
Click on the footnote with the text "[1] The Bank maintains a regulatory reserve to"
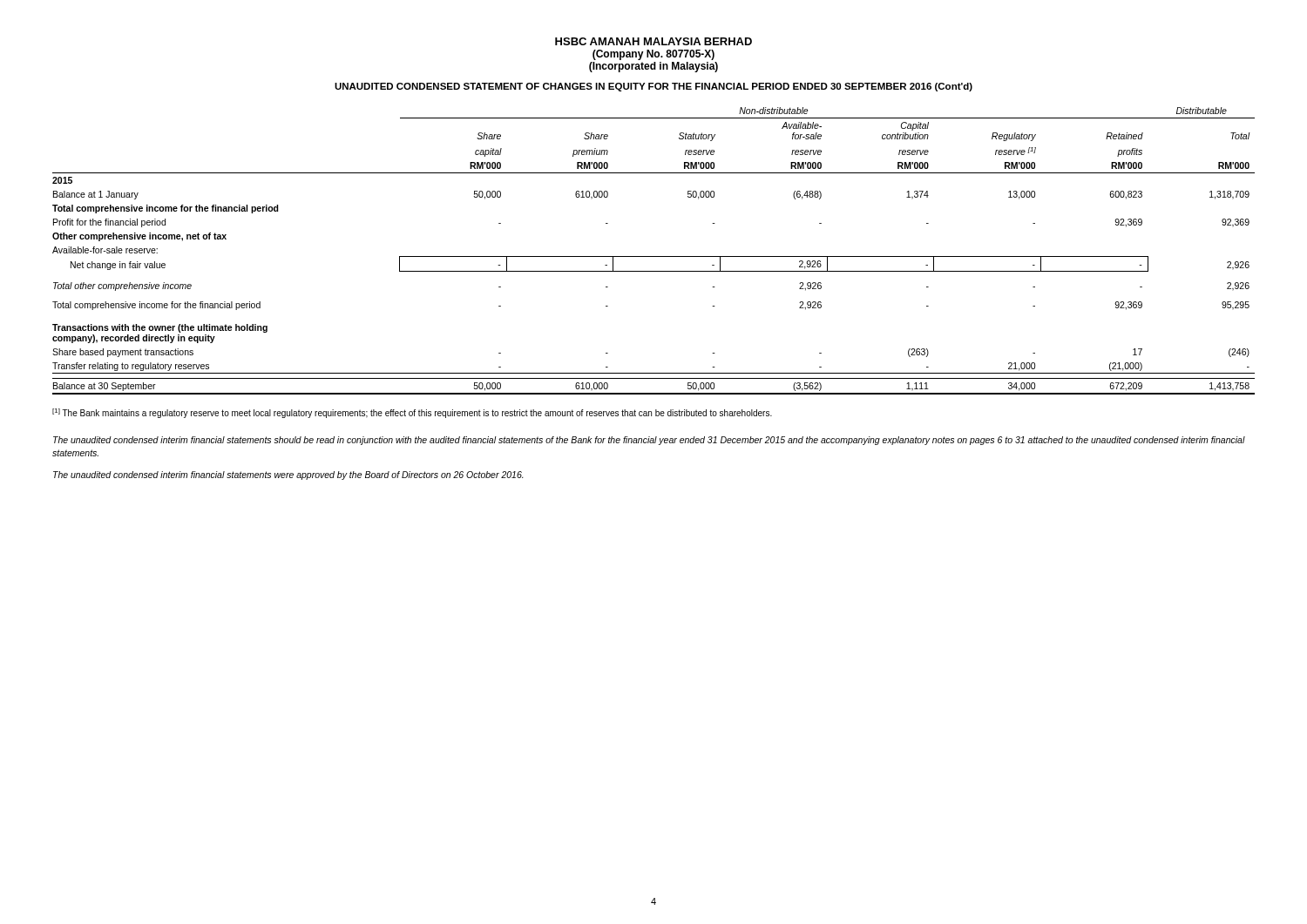[x=412, y=412]
